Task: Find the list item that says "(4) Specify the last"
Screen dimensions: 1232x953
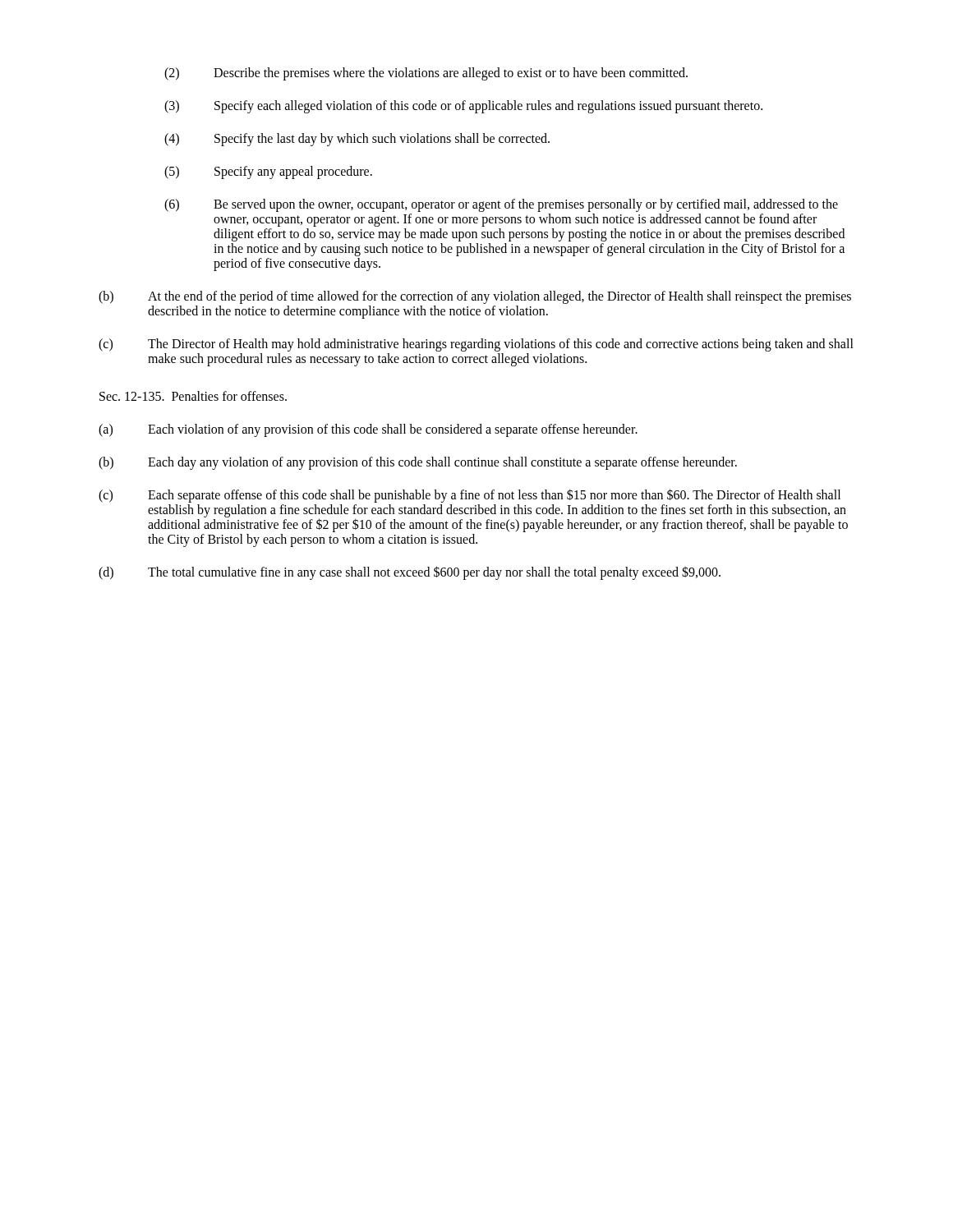Action: [509, 139]
